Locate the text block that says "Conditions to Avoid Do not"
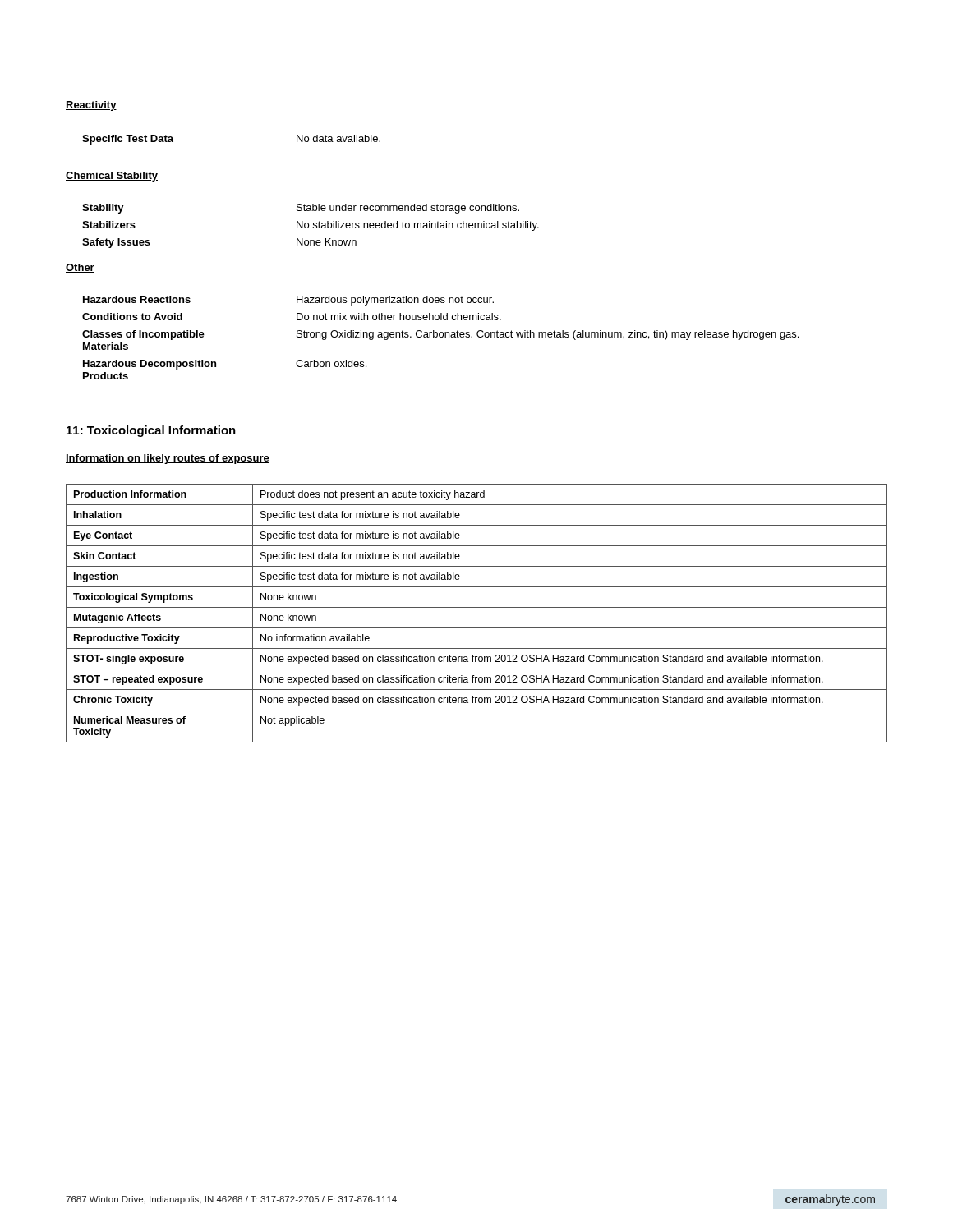This screenshot has height=1232, width=953. click(485, 317)
